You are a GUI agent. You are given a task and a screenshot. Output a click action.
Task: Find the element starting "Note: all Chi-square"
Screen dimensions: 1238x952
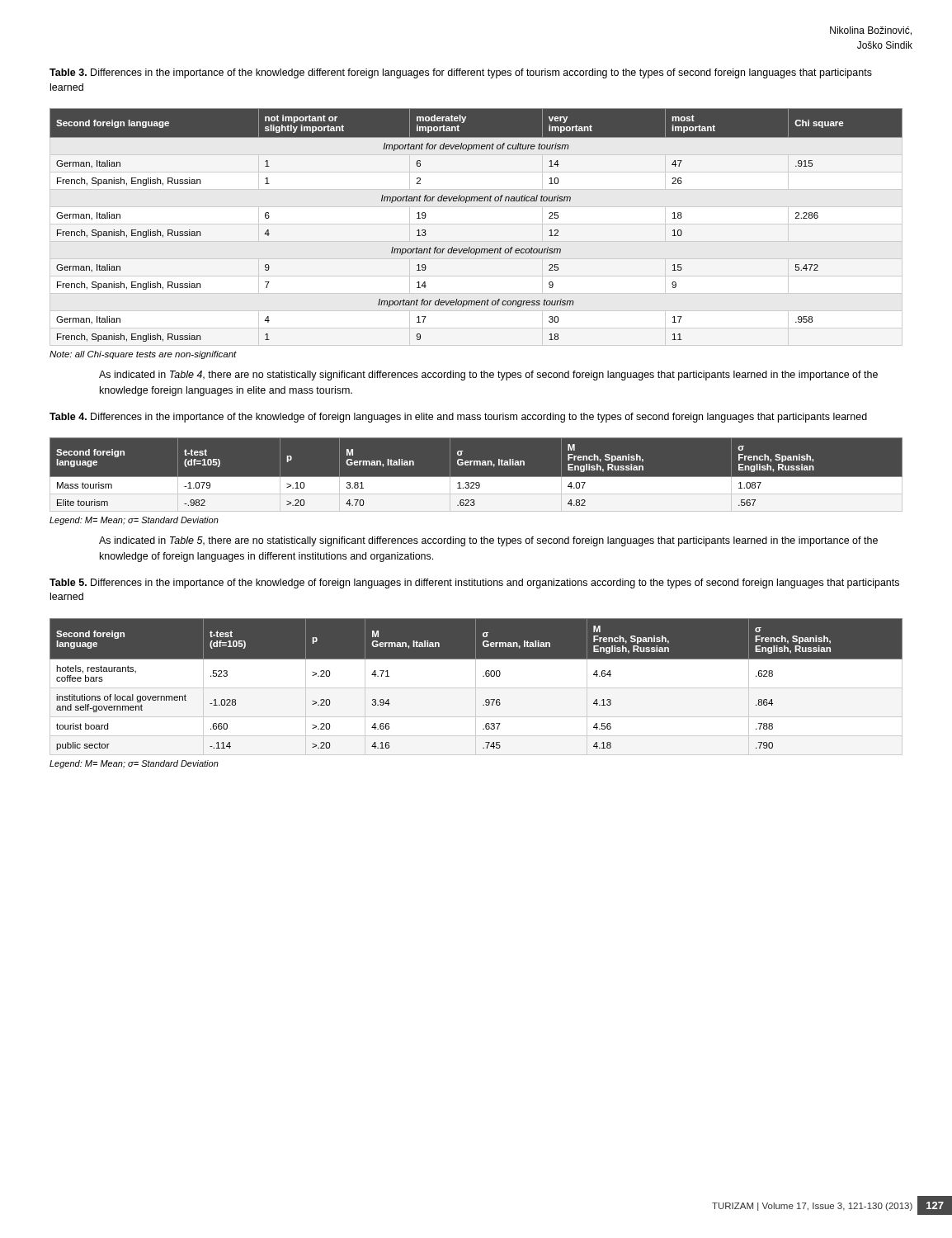point(143,354)
